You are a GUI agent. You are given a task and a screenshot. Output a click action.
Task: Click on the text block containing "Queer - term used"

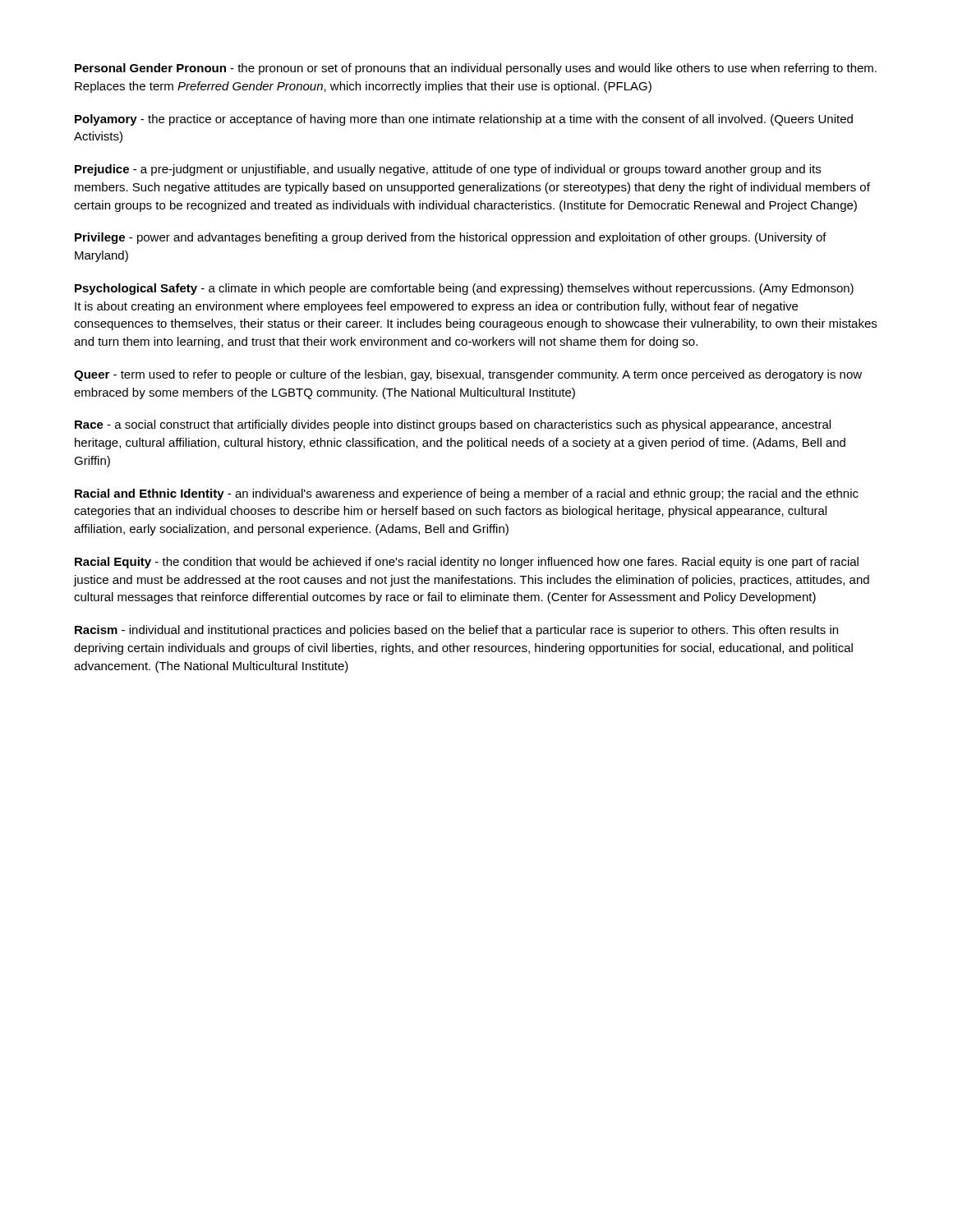click(x=476, y=383)
